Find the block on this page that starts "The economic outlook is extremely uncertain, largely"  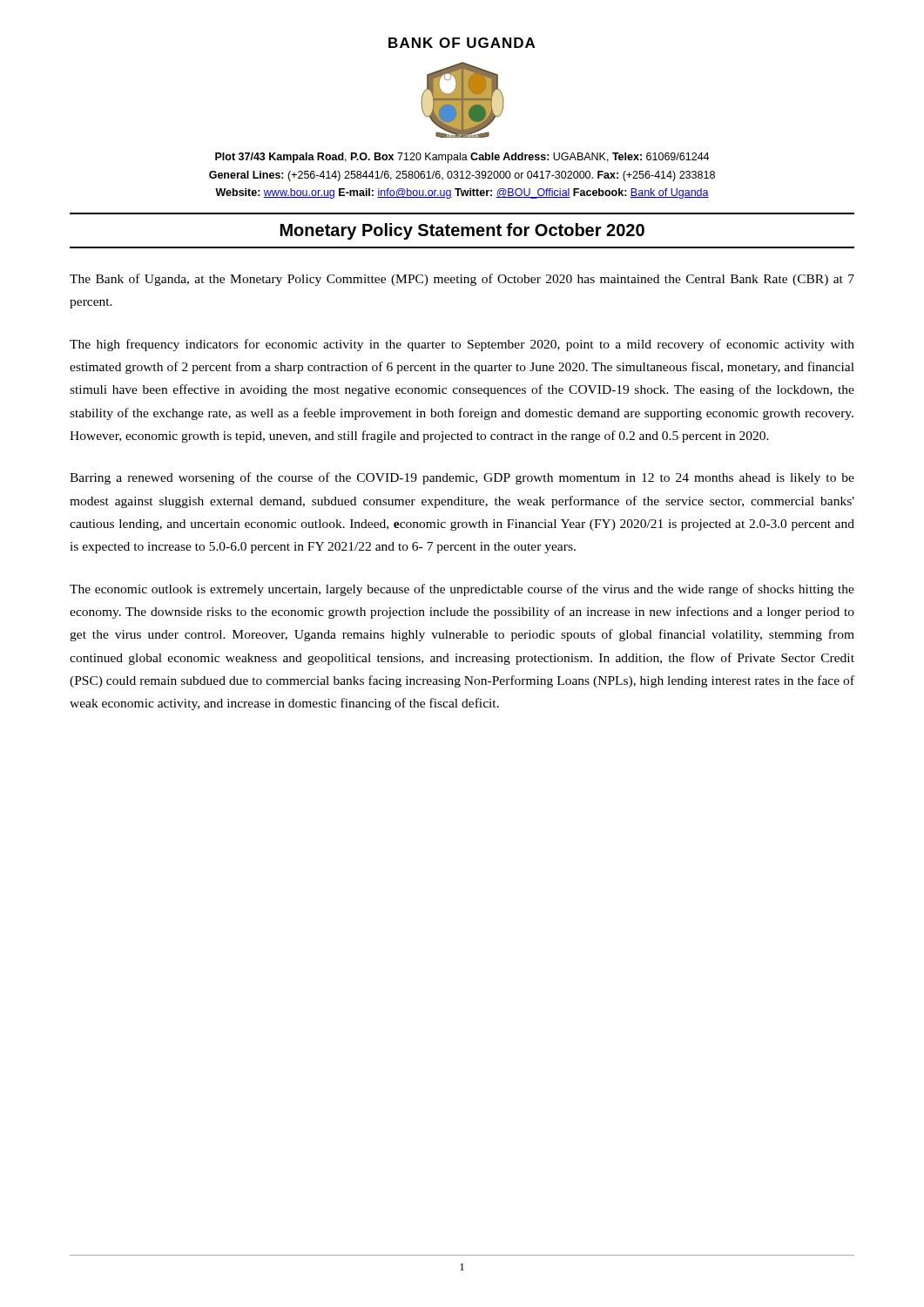(462, 646)
